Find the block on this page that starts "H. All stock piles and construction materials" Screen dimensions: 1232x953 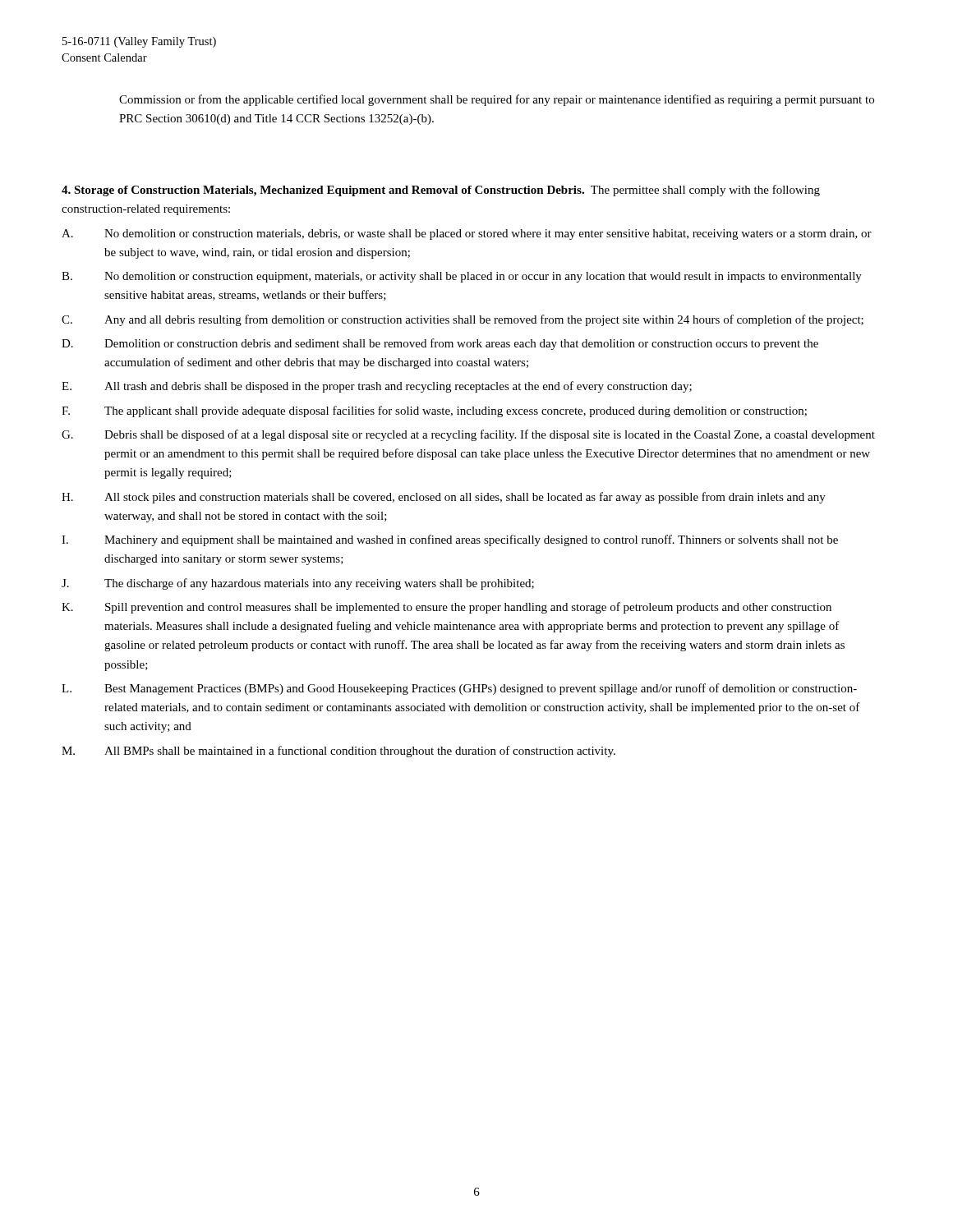[x=468, y=507]
